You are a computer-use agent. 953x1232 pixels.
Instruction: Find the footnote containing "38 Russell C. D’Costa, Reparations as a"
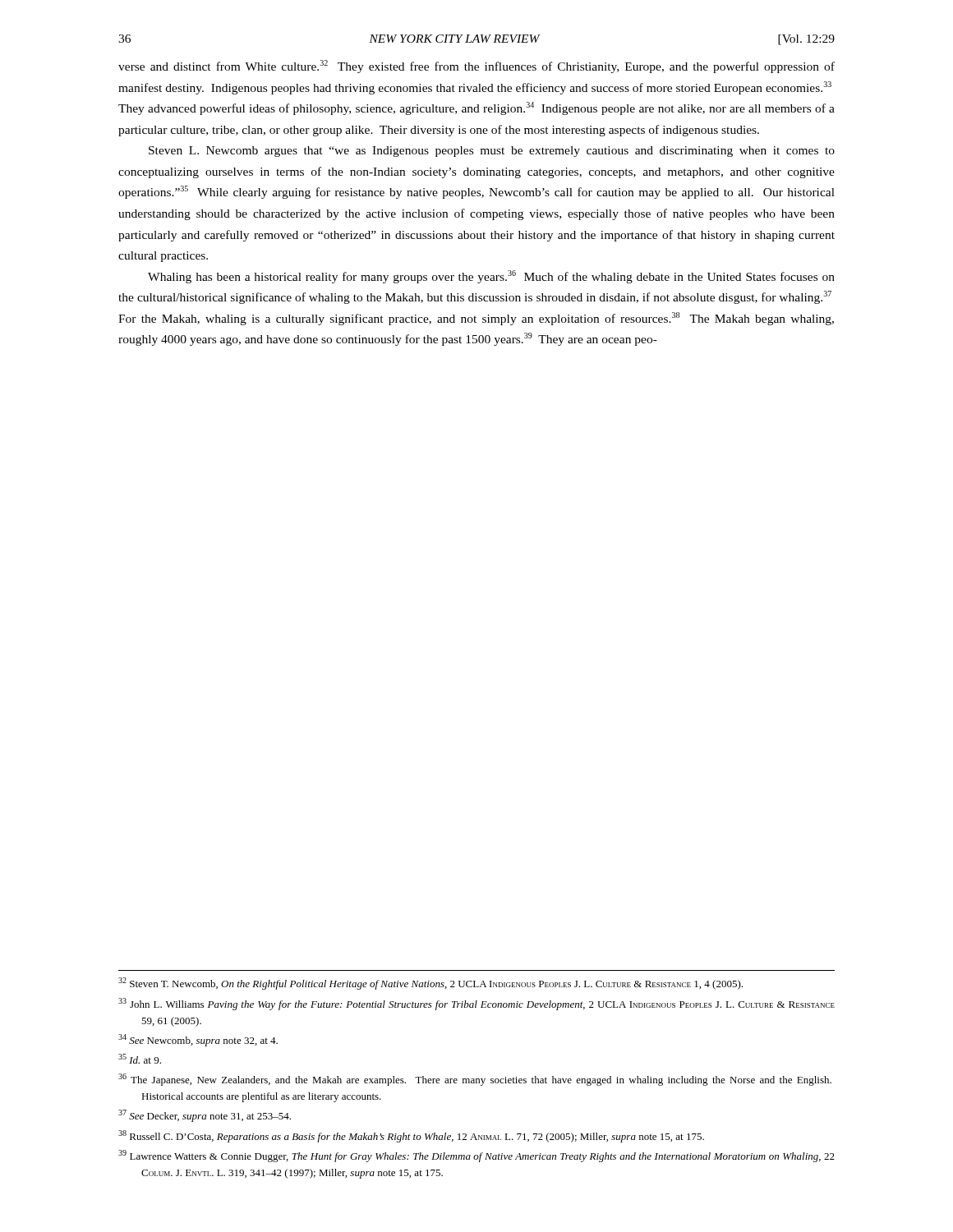(476, 1136)
